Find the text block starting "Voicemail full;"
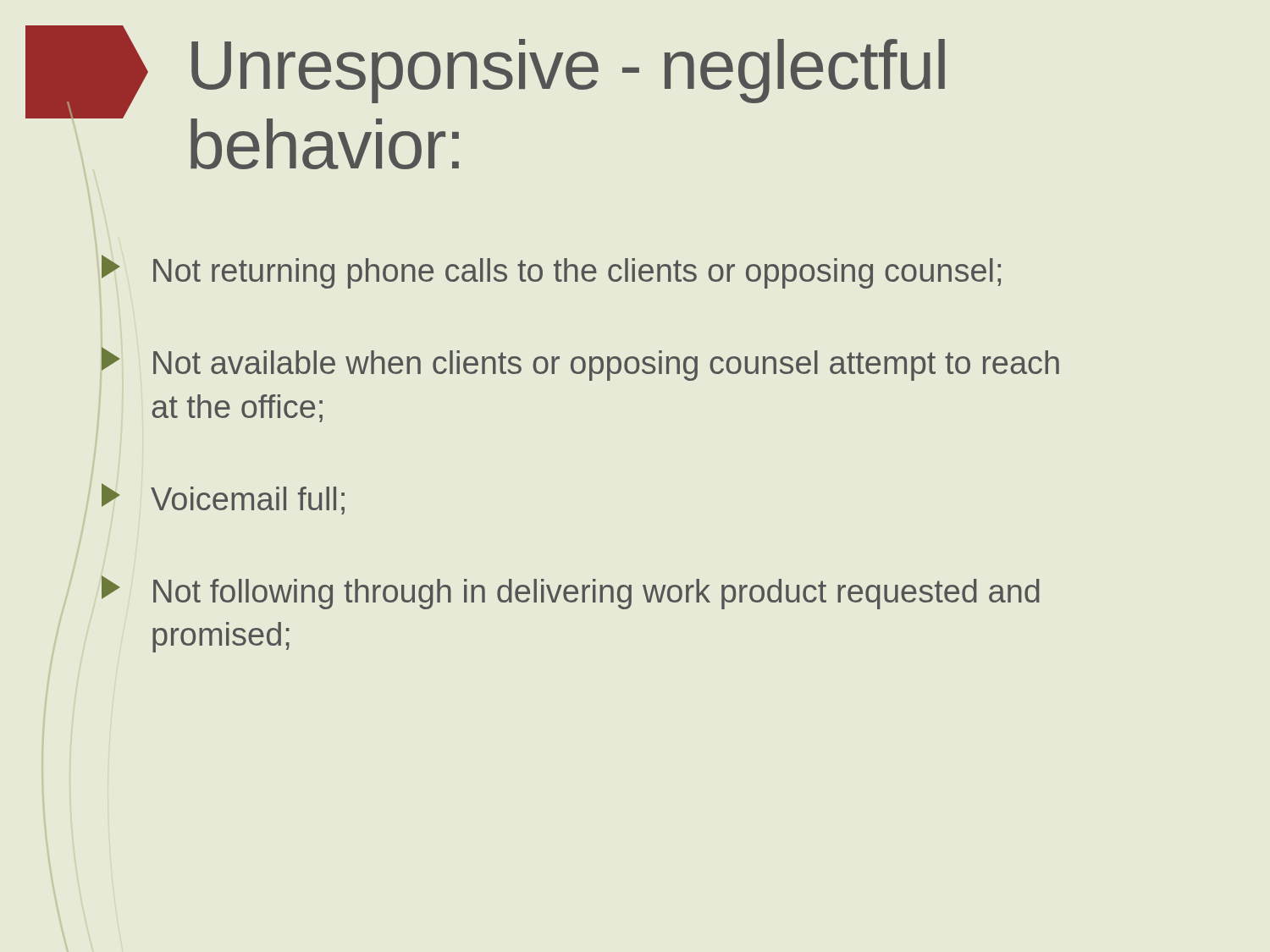Image resolution: width=1270 pixels, height=952 pixels. [x=225, y=500]
